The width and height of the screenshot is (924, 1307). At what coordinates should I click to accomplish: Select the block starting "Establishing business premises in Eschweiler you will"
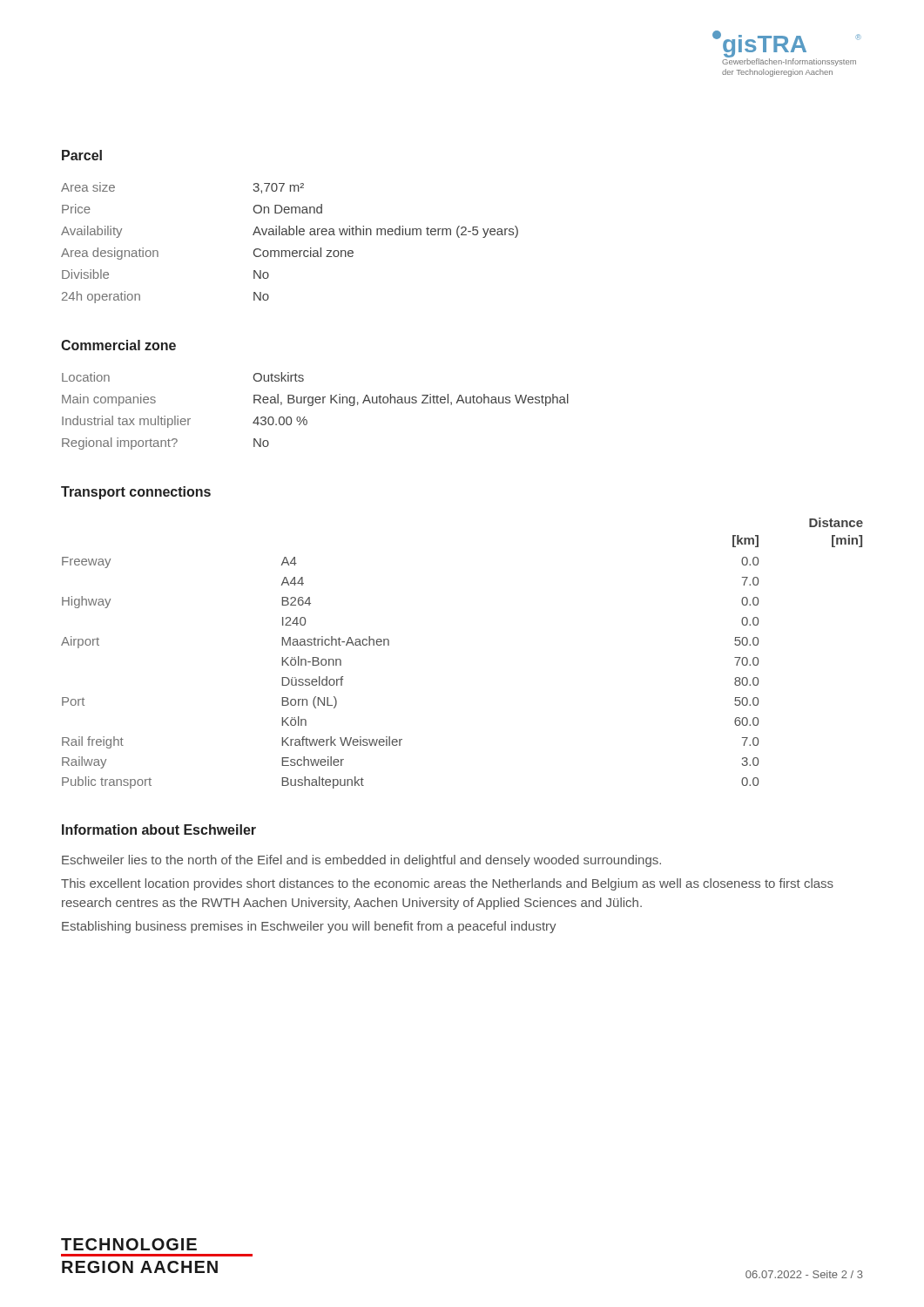[309, 925]
